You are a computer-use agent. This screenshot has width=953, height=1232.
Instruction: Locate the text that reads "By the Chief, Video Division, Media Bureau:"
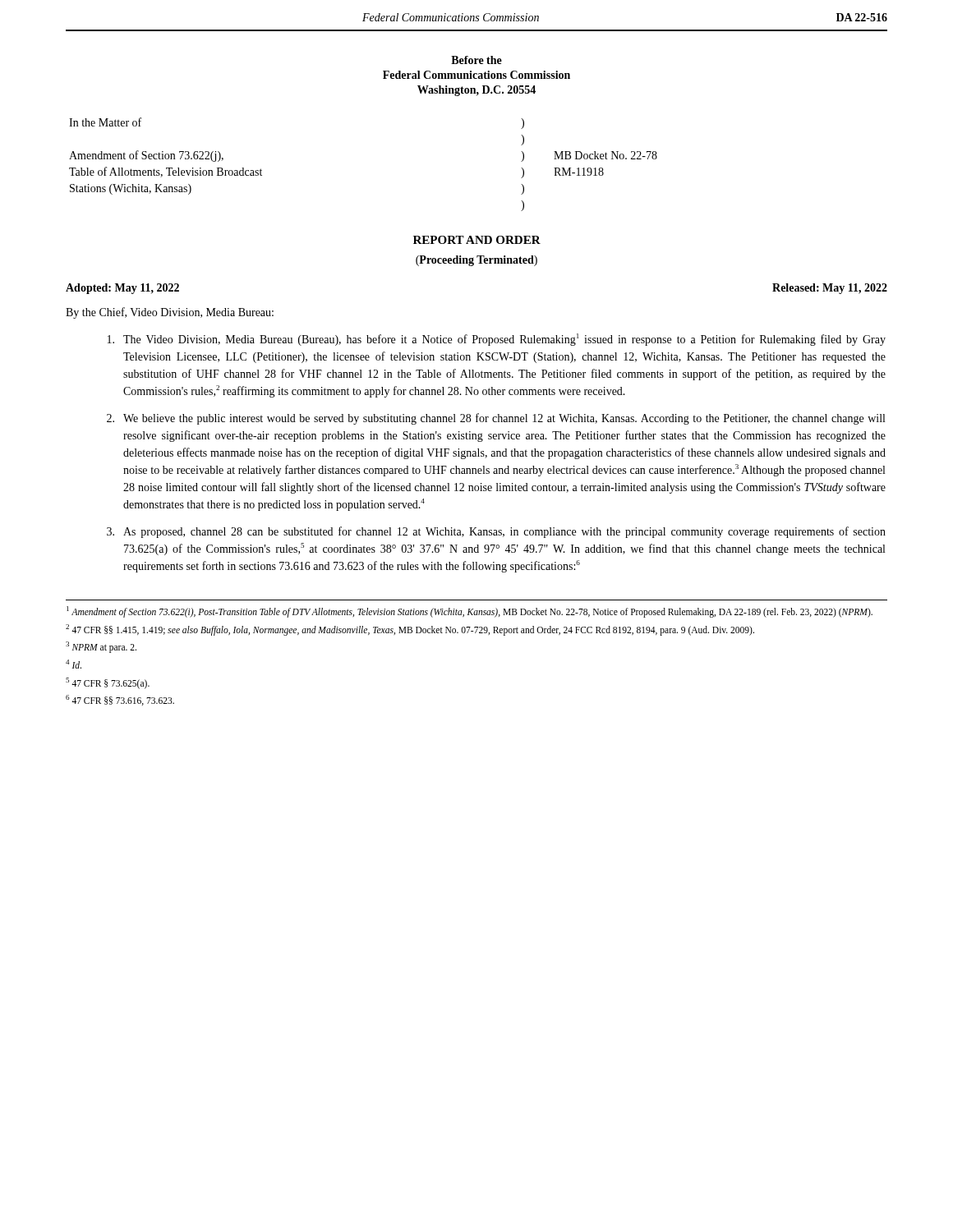(170, 313)
